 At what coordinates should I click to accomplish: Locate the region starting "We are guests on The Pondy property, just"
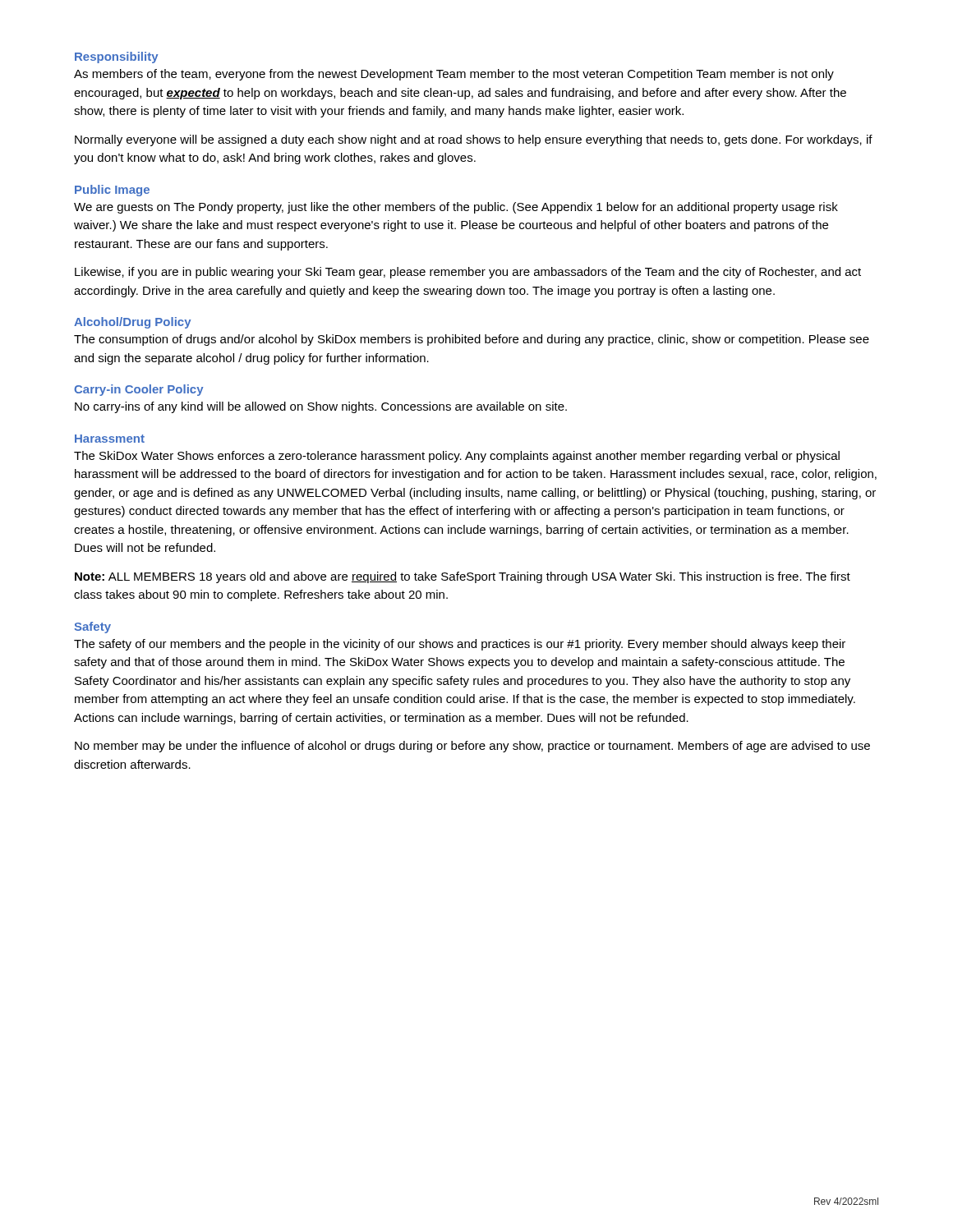pos(456,225)
